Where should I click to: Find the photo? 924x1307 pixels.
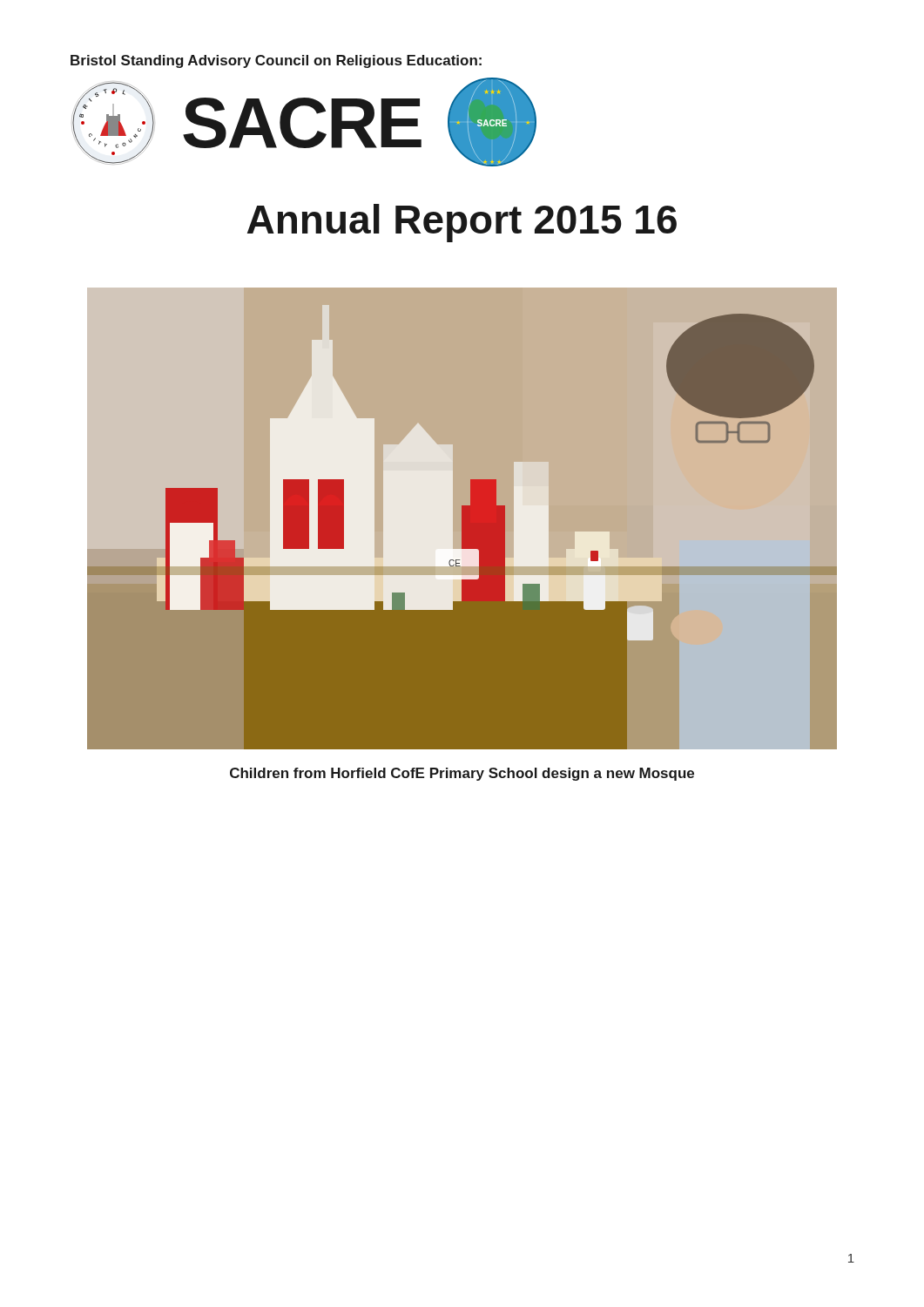pos(462,518)
